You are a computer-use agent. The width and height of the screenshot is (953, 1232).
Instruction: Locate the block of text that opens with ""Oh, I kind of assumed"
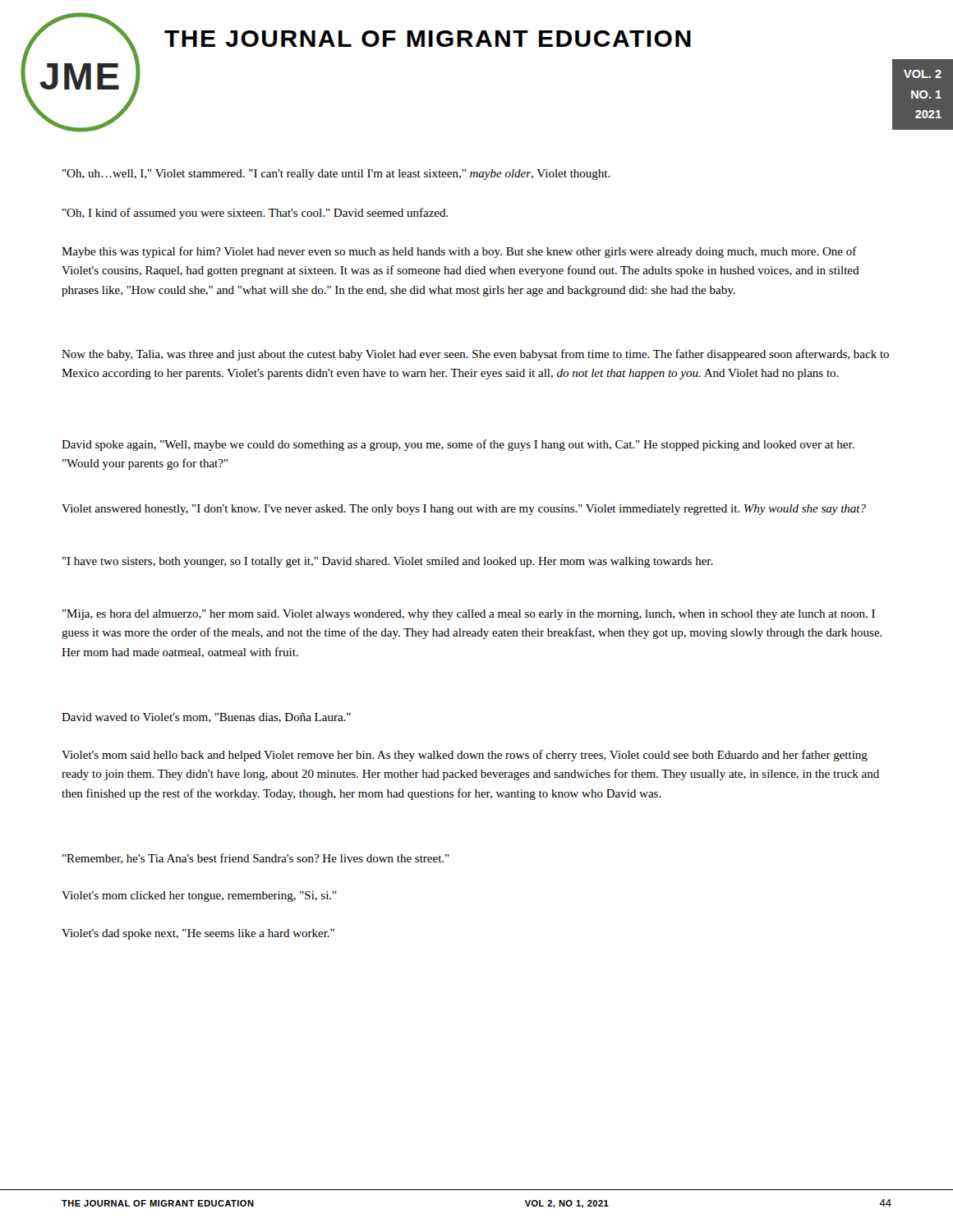pos(255,213)
